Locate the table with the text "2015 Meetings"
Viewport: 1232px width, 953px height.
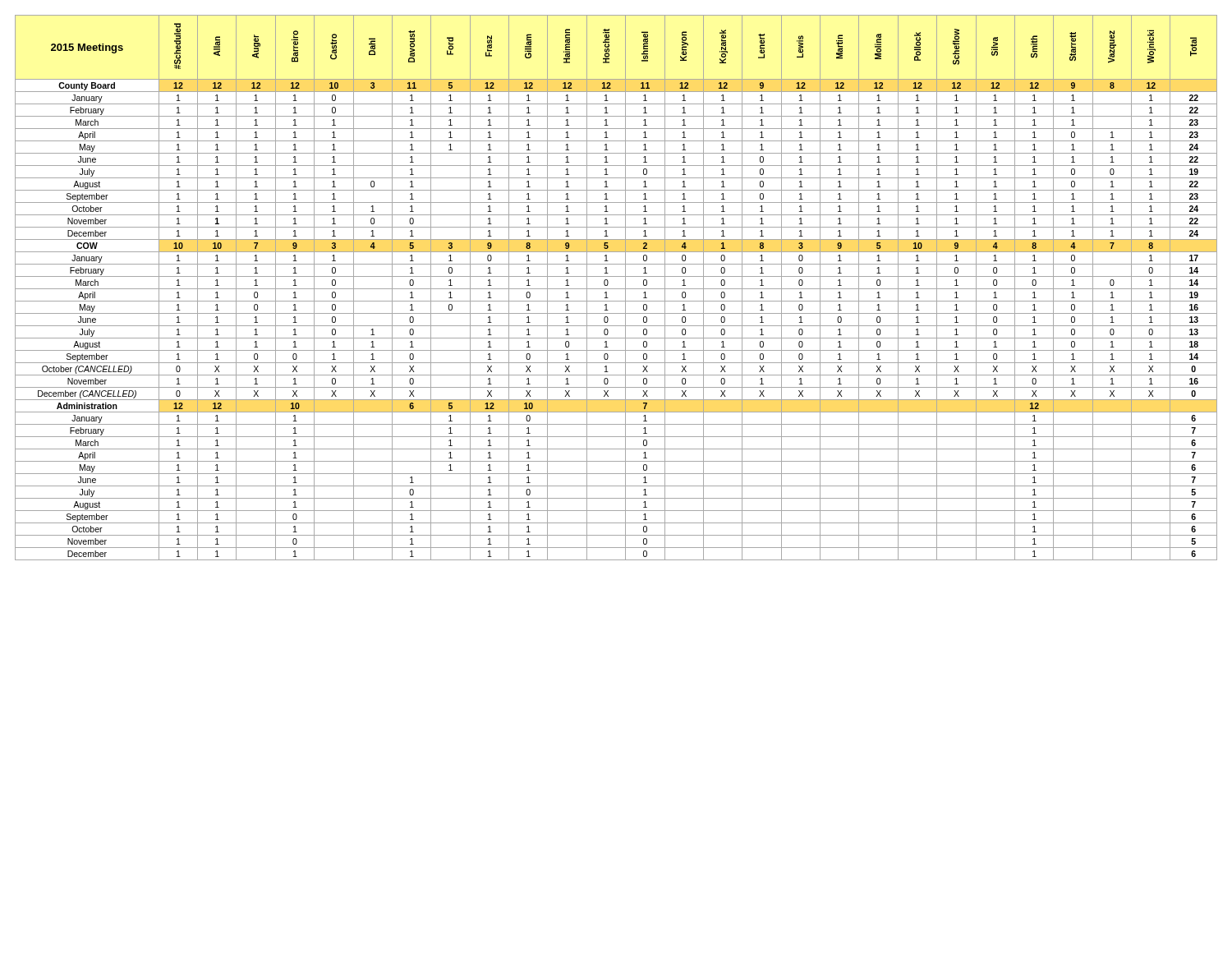(616, 288)
